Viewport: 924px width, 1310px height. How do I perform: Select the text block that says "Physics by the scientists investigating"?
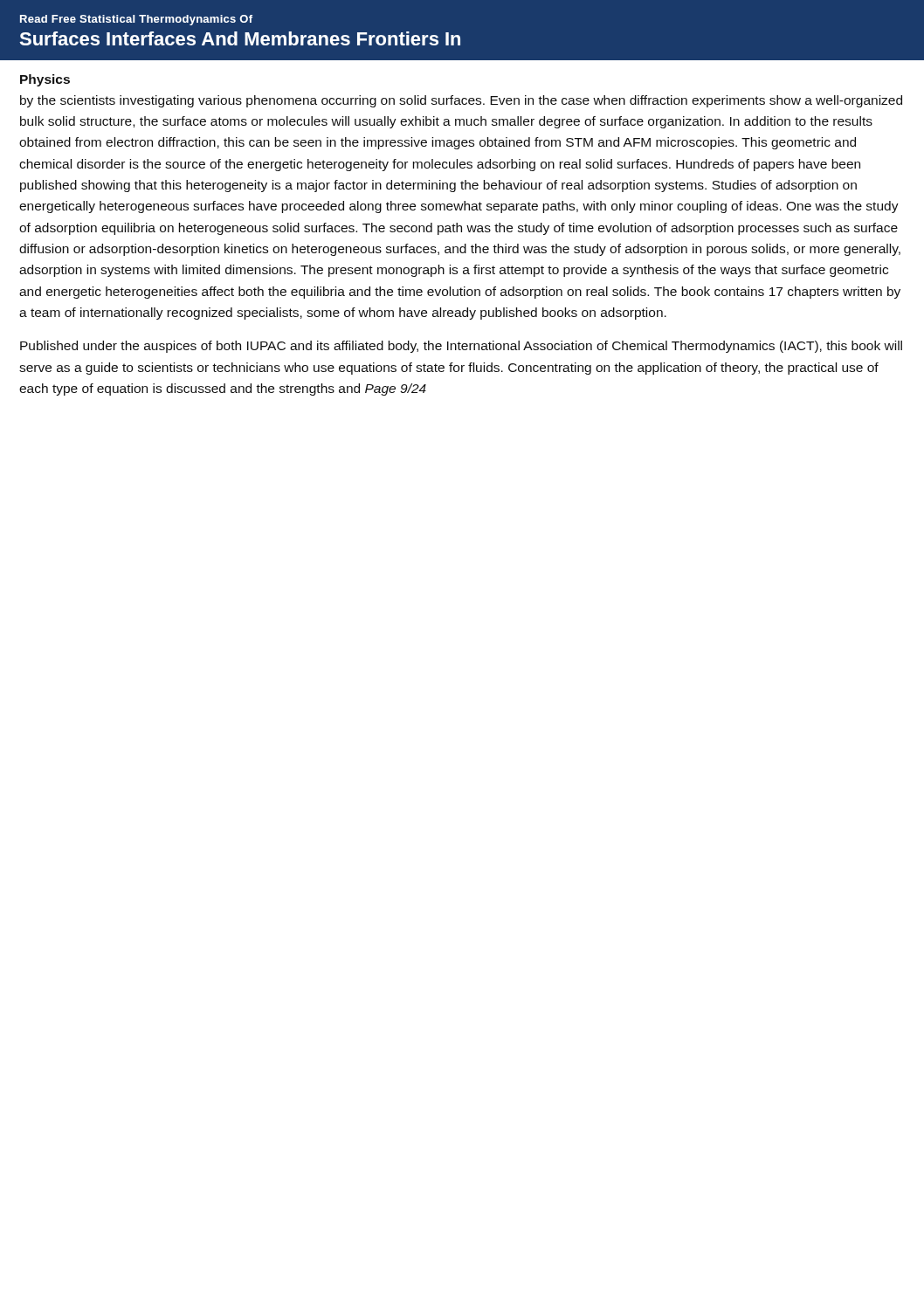pyautogui.click(x=462, y=196)
